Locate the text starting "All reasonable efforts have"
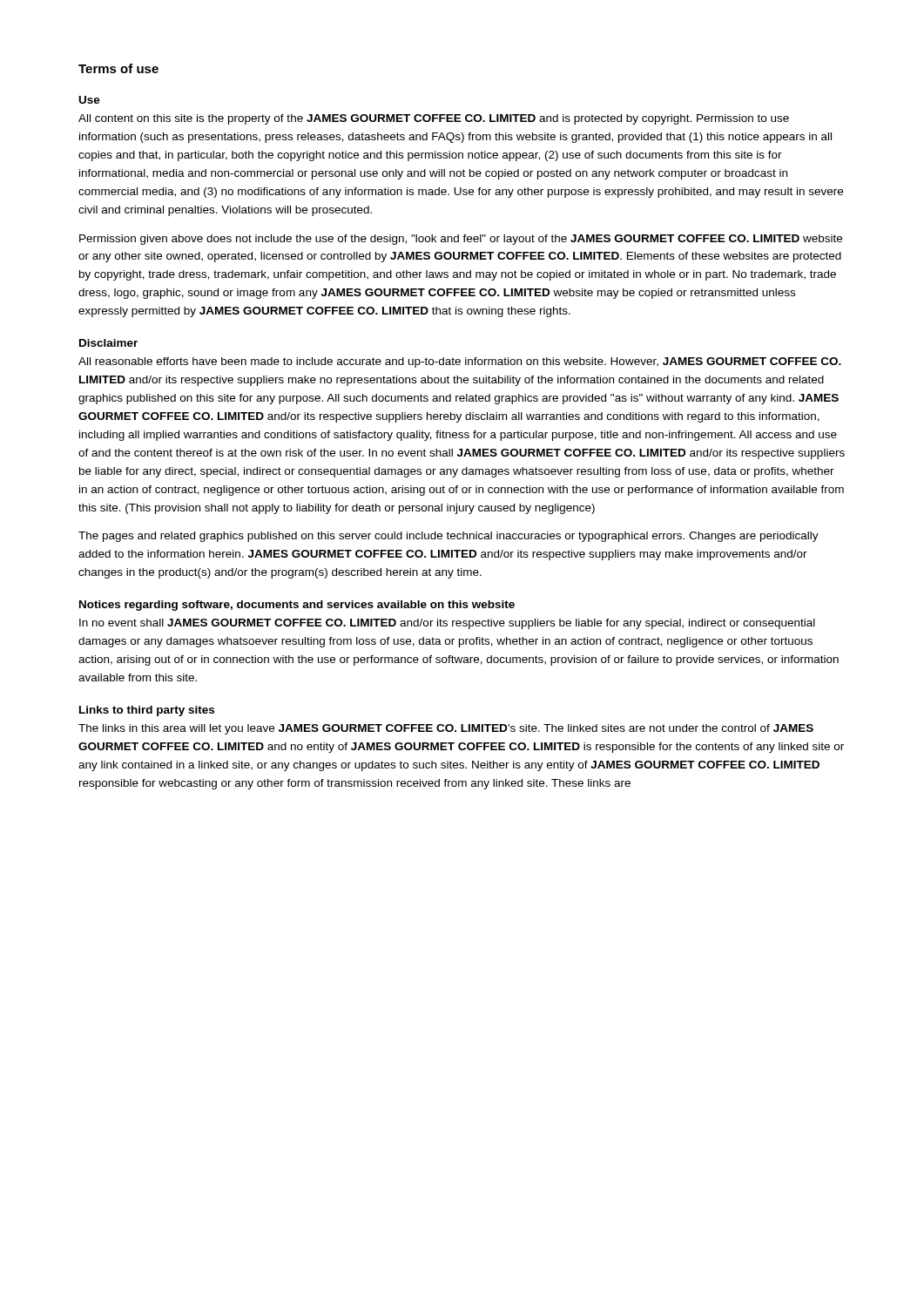Screen dimensions: 1307x924 [x=462, y=434]
